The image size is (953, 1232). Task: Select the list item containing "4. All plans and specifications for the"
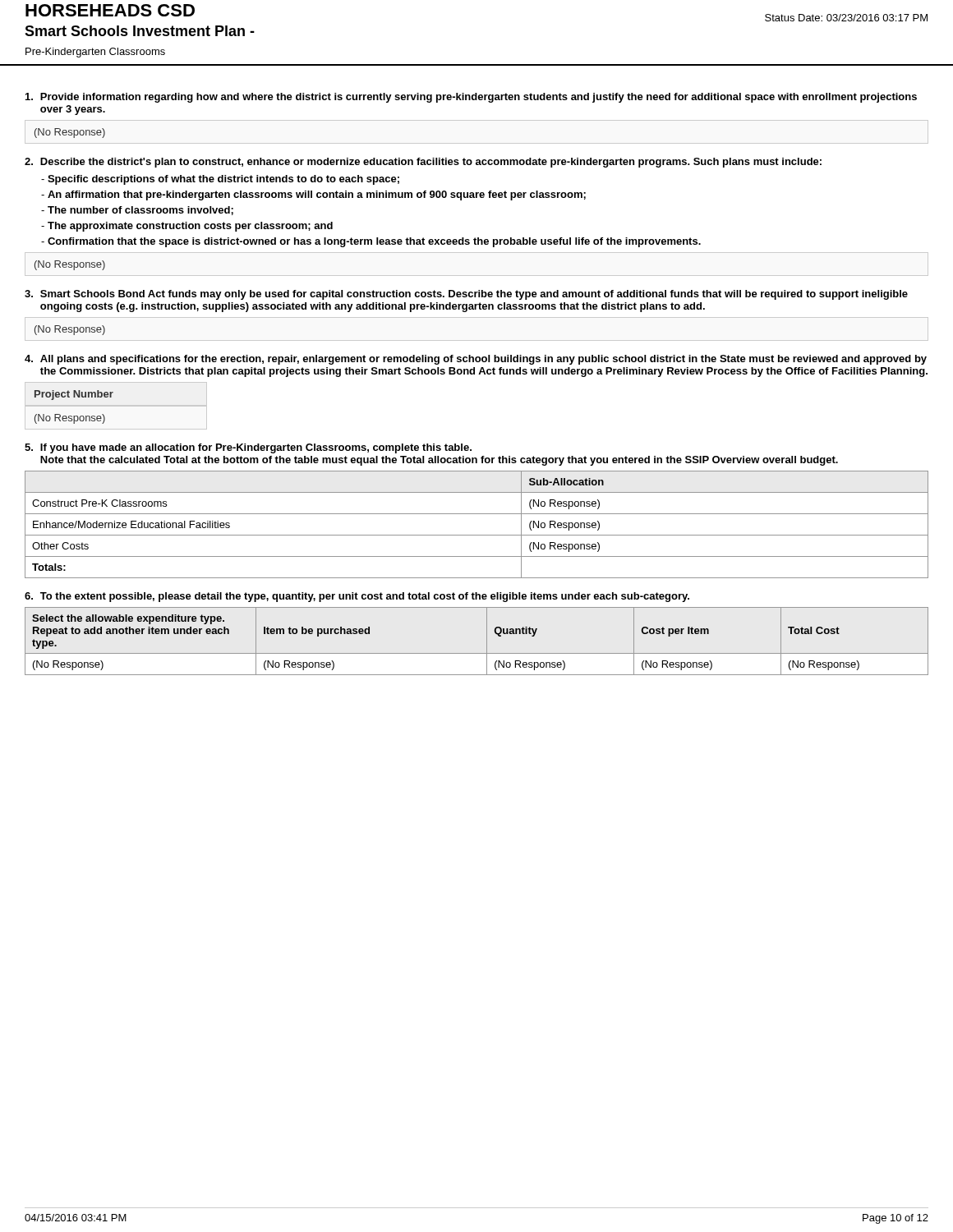pyautogui.click(x=476, y=365)
